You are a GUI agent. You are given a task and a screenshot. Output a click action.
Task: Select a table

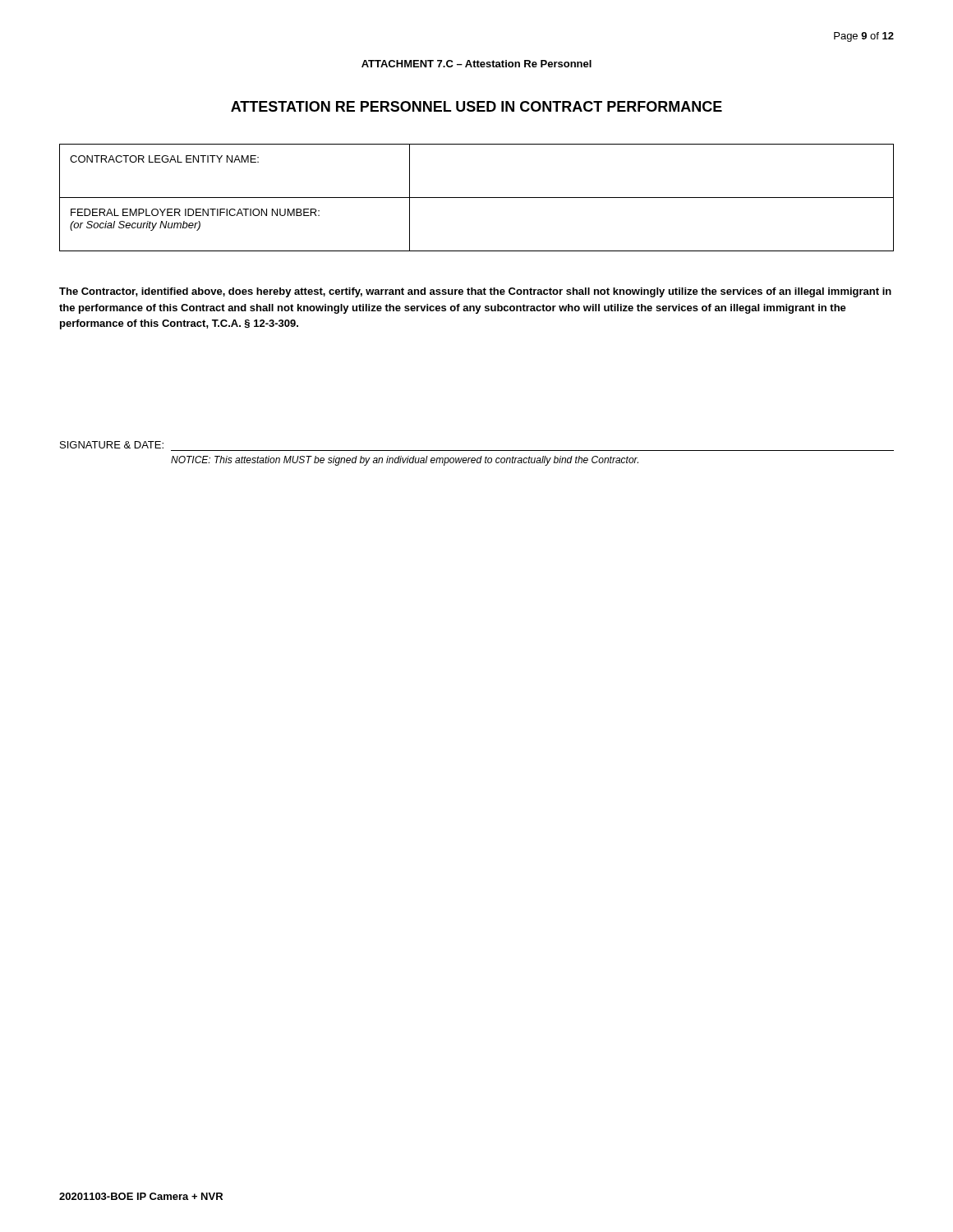coord(476,198)
